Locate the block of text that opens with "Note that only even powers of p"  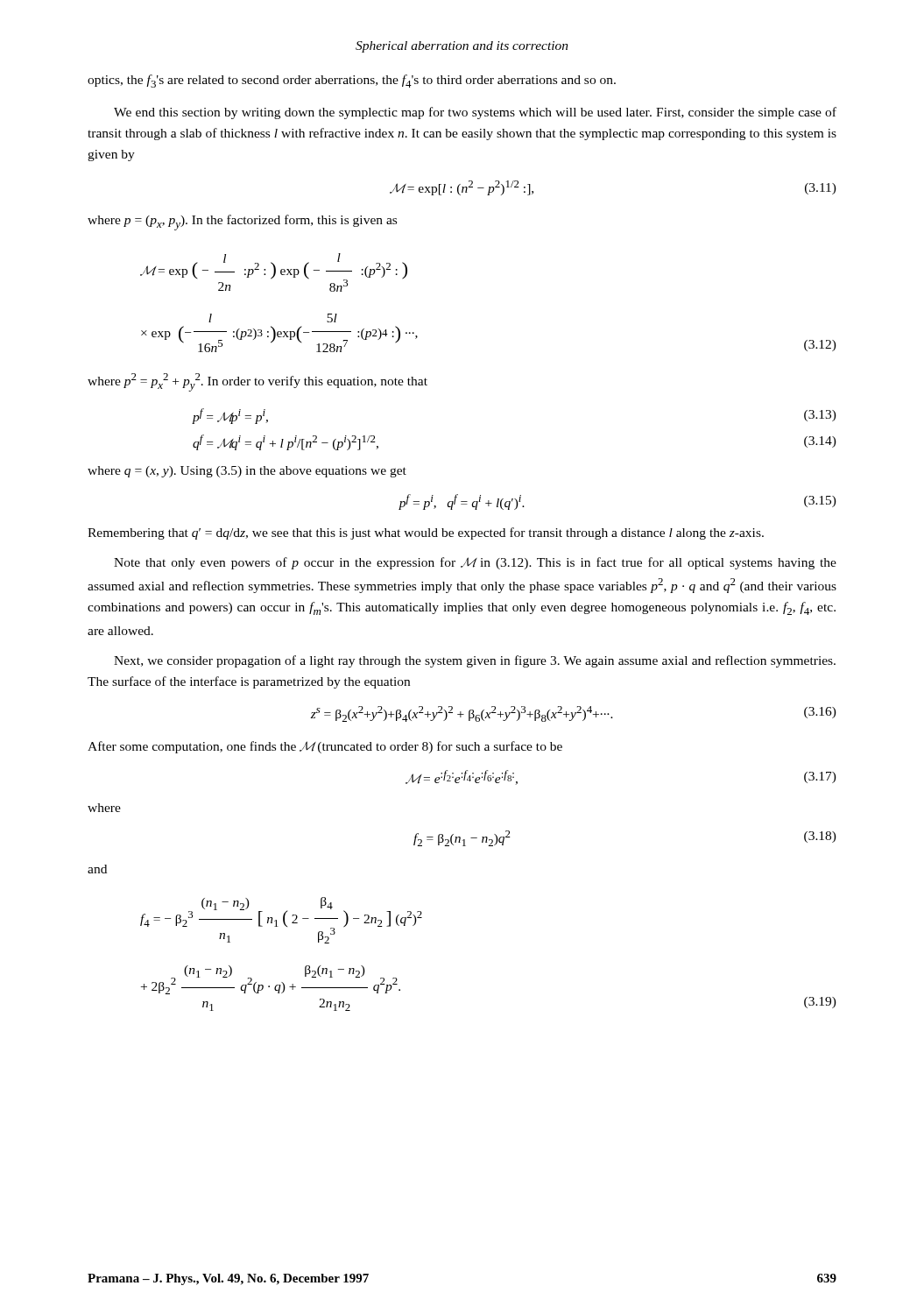coord(462,596)
